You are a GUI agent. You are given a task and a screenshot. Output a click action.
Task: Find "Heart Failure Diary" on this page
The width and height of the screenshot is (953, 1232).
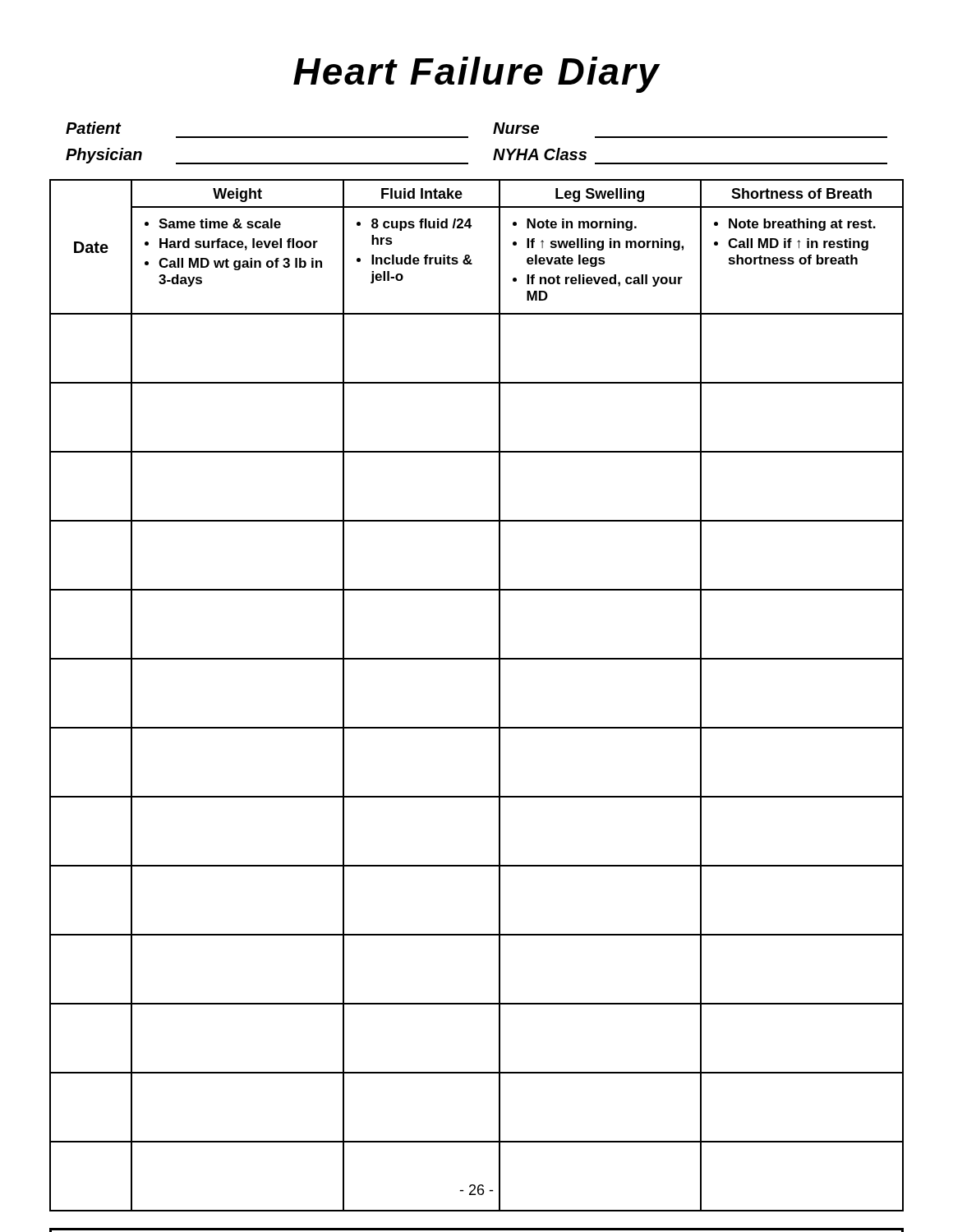coord(476,71)
